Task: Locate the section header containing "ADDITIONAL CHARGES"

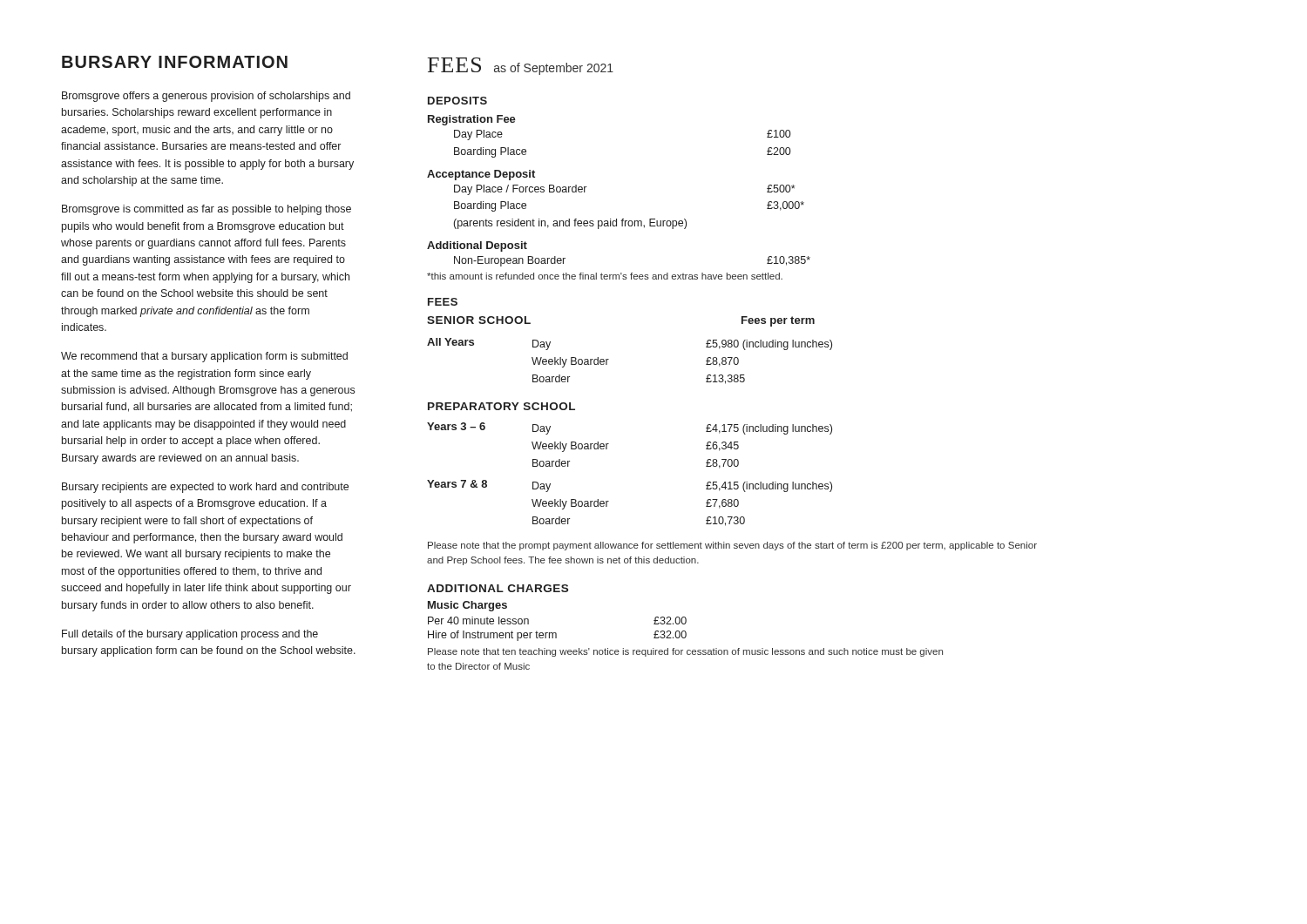Action: (x=498, y=588)
